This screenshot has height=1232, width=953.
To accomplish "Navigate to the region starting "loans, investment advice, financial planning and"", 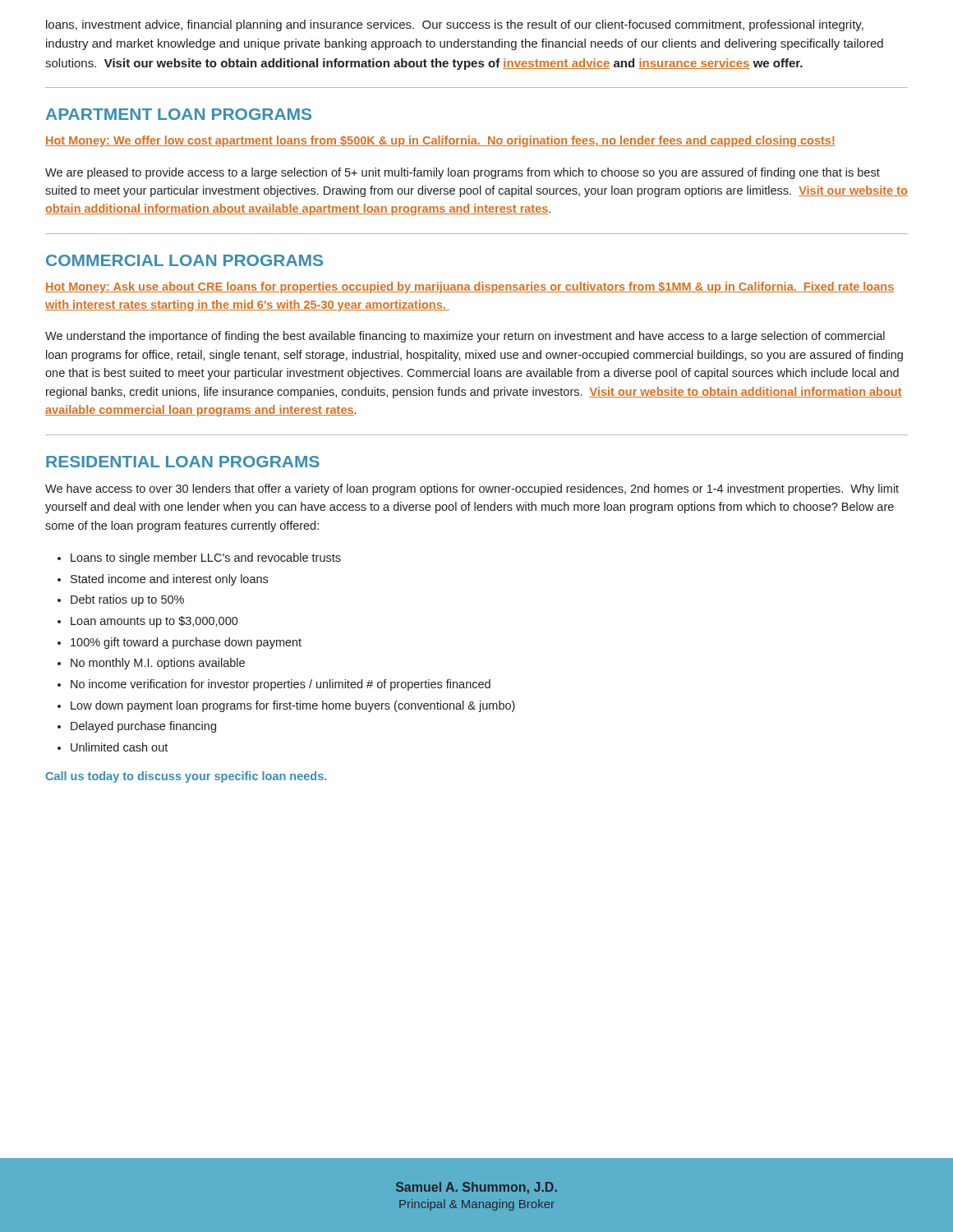I will coord(464,43).
